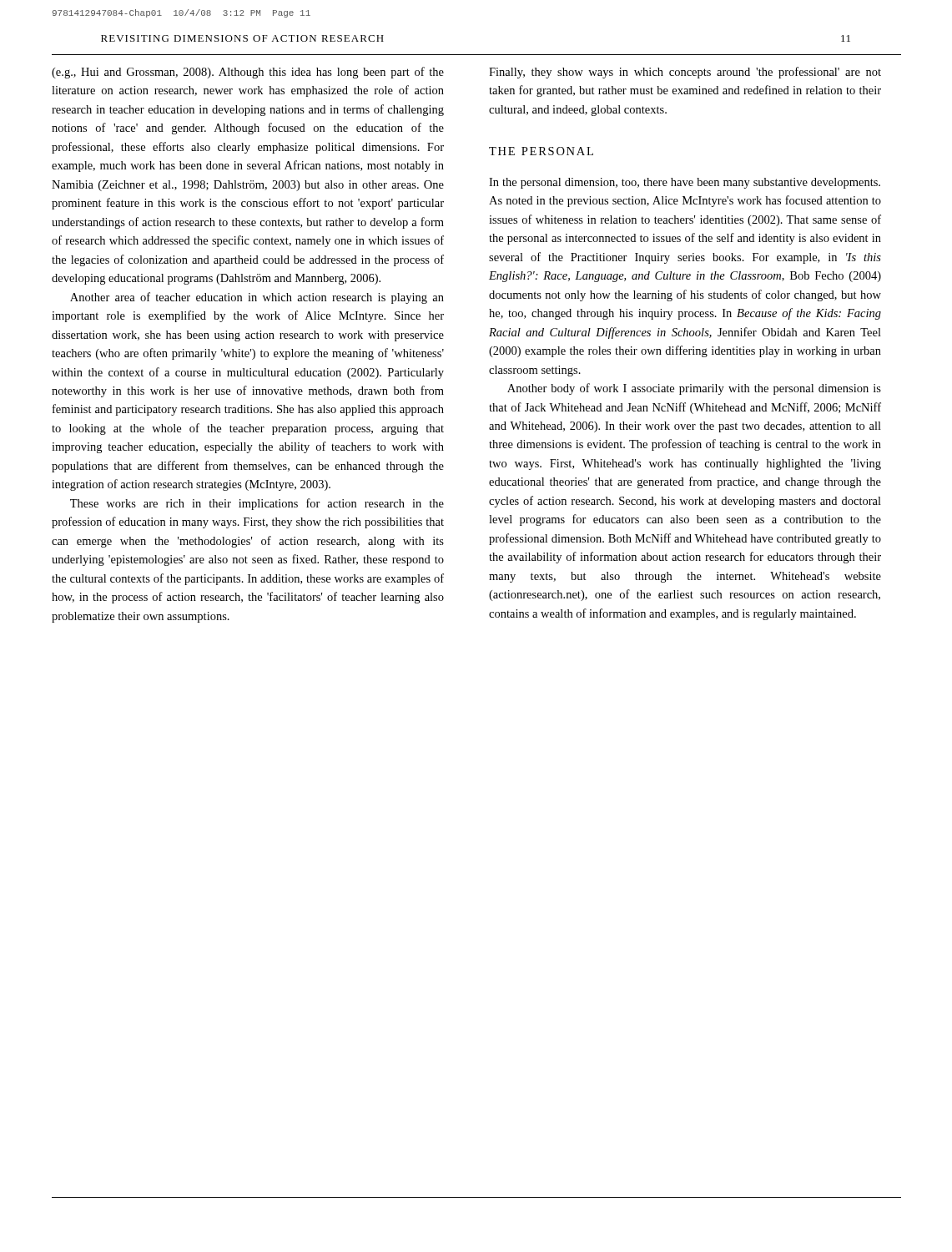This screenshot has height=1252, width=952.
Task: Find the block on this page that starts "Another body of work I associate primarily"
Action: 685,501
